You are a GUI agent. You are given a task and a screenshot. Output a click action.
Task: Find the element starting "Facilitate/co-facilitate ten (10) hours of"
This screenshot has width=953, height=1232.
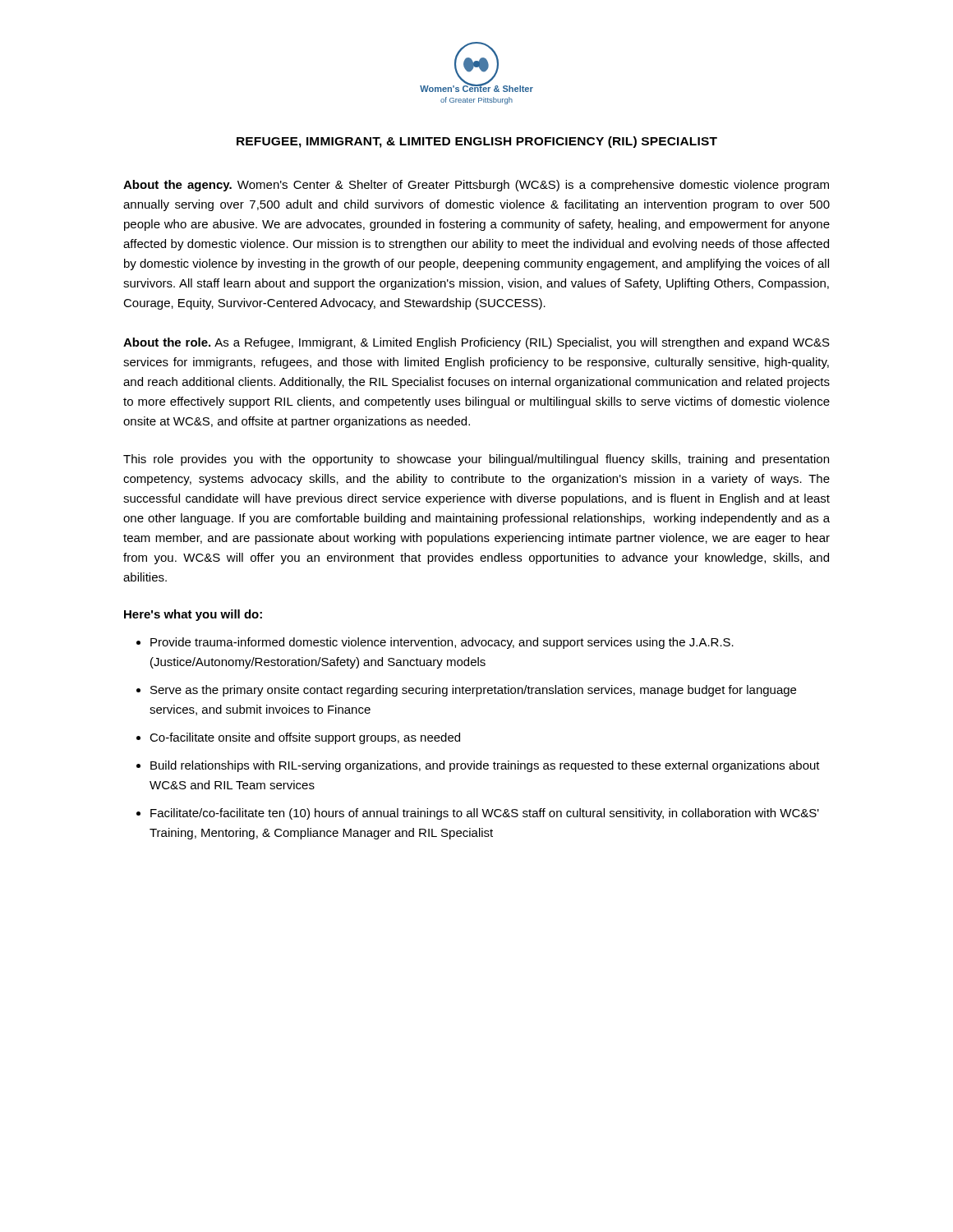(484, 823)
